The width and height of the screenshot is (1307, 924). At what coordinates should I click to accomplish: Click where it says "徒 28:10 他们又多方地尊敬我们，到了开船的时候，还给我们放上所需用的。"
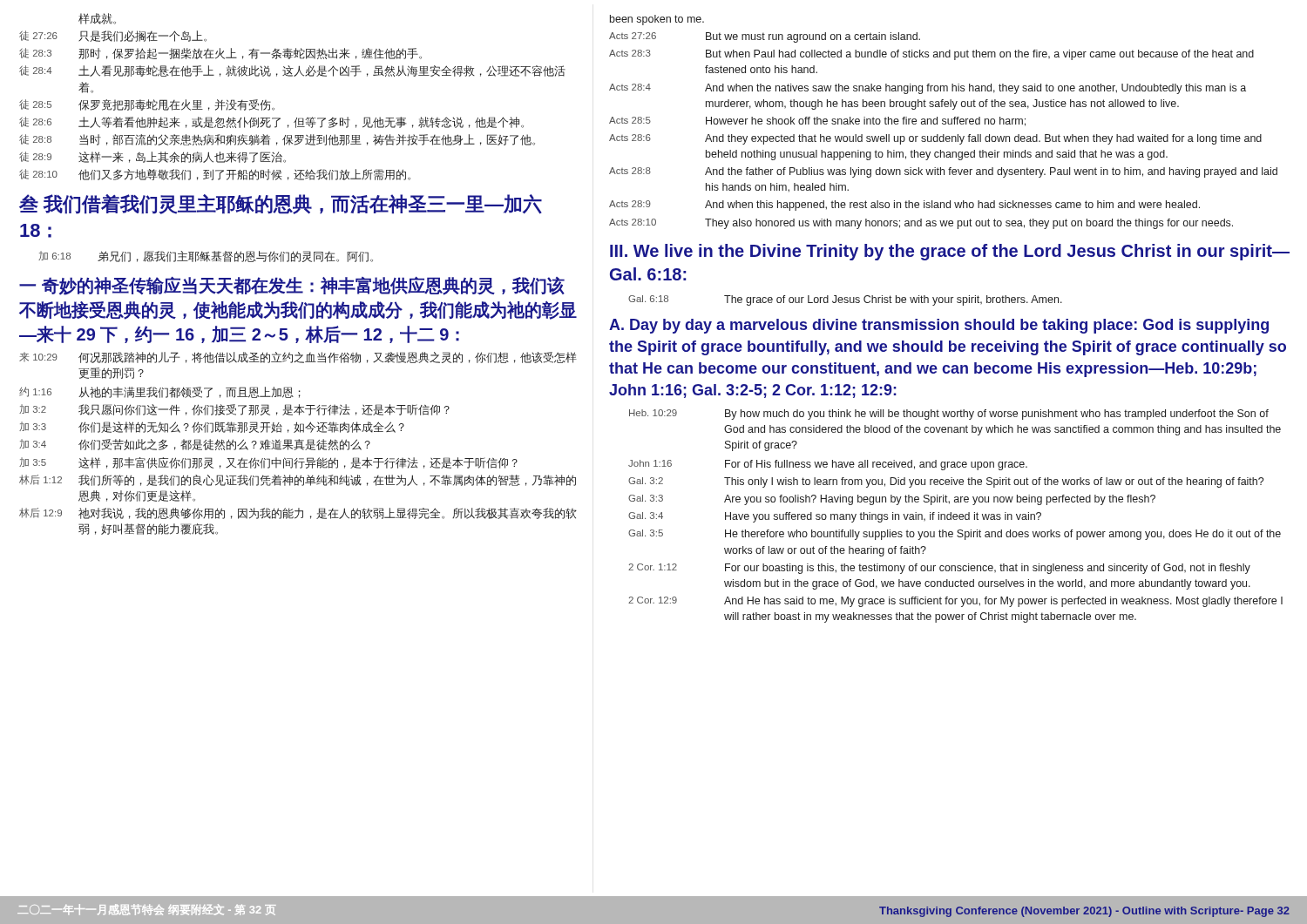(298, 175)
